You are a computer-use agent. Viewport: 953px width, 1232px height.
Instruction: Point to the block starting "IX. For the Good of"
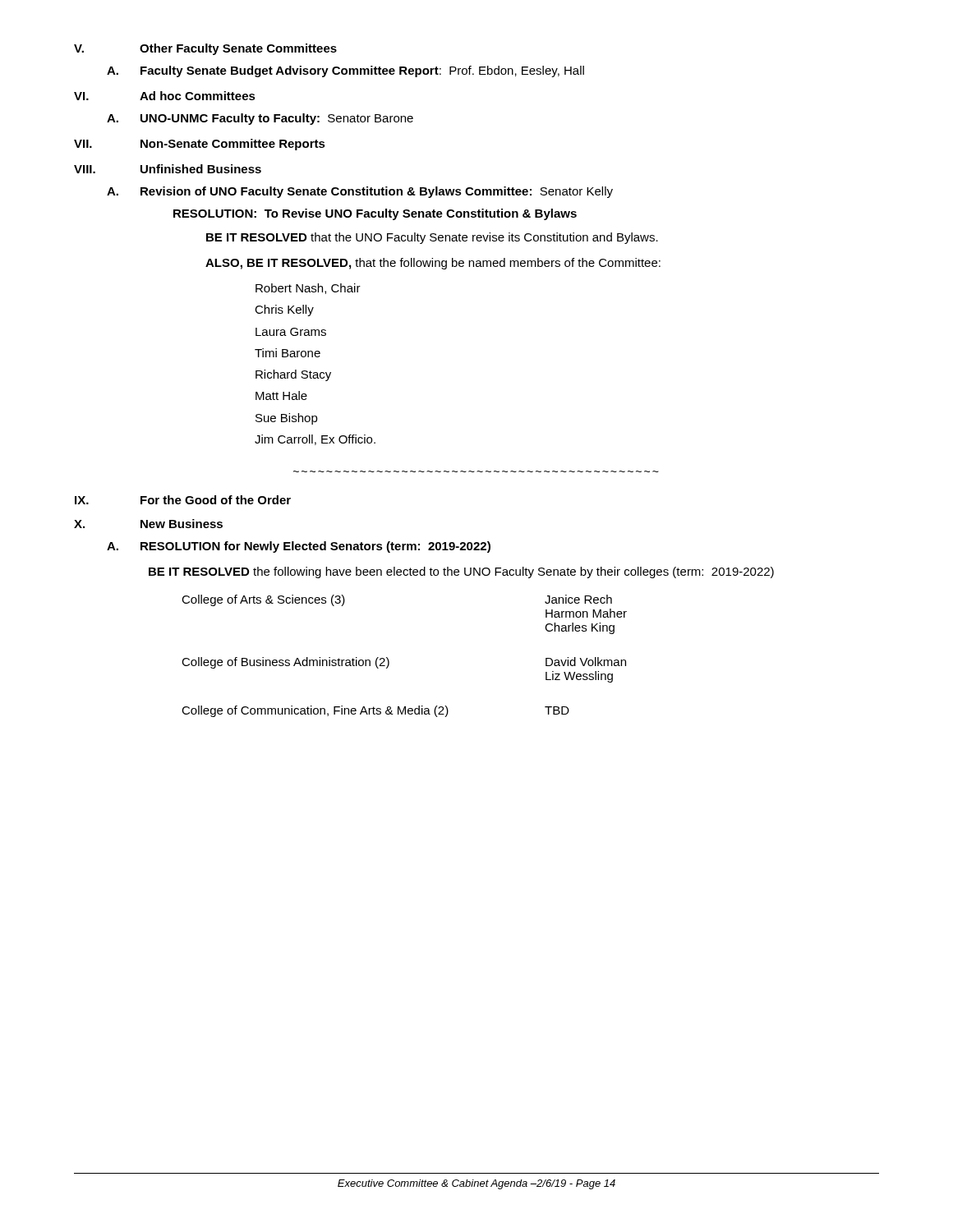(x=183, y=500)
